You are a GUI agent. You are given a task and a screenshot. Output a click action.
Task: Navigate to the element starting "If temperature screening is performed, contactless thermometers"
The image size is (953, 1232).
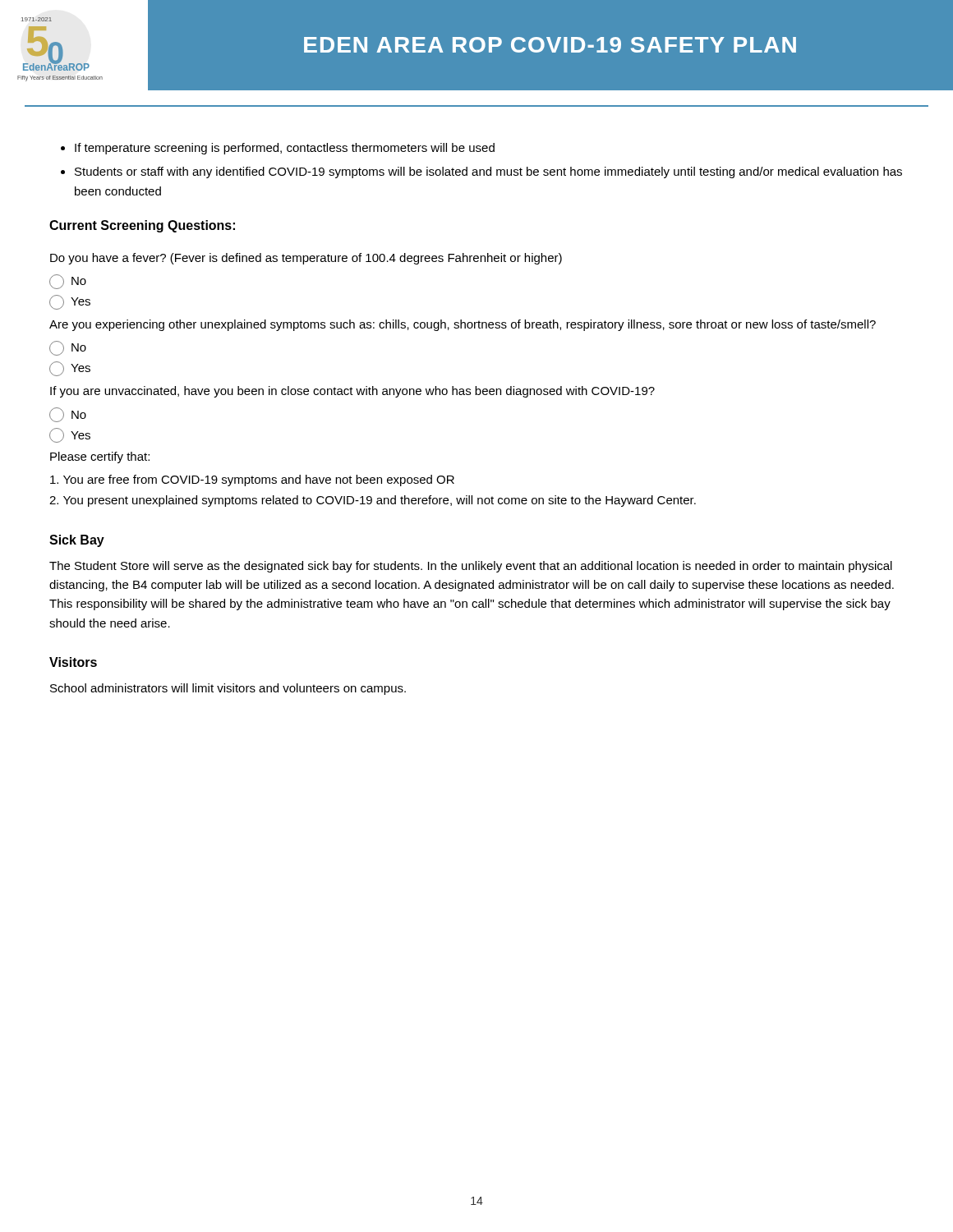point(285,147)
